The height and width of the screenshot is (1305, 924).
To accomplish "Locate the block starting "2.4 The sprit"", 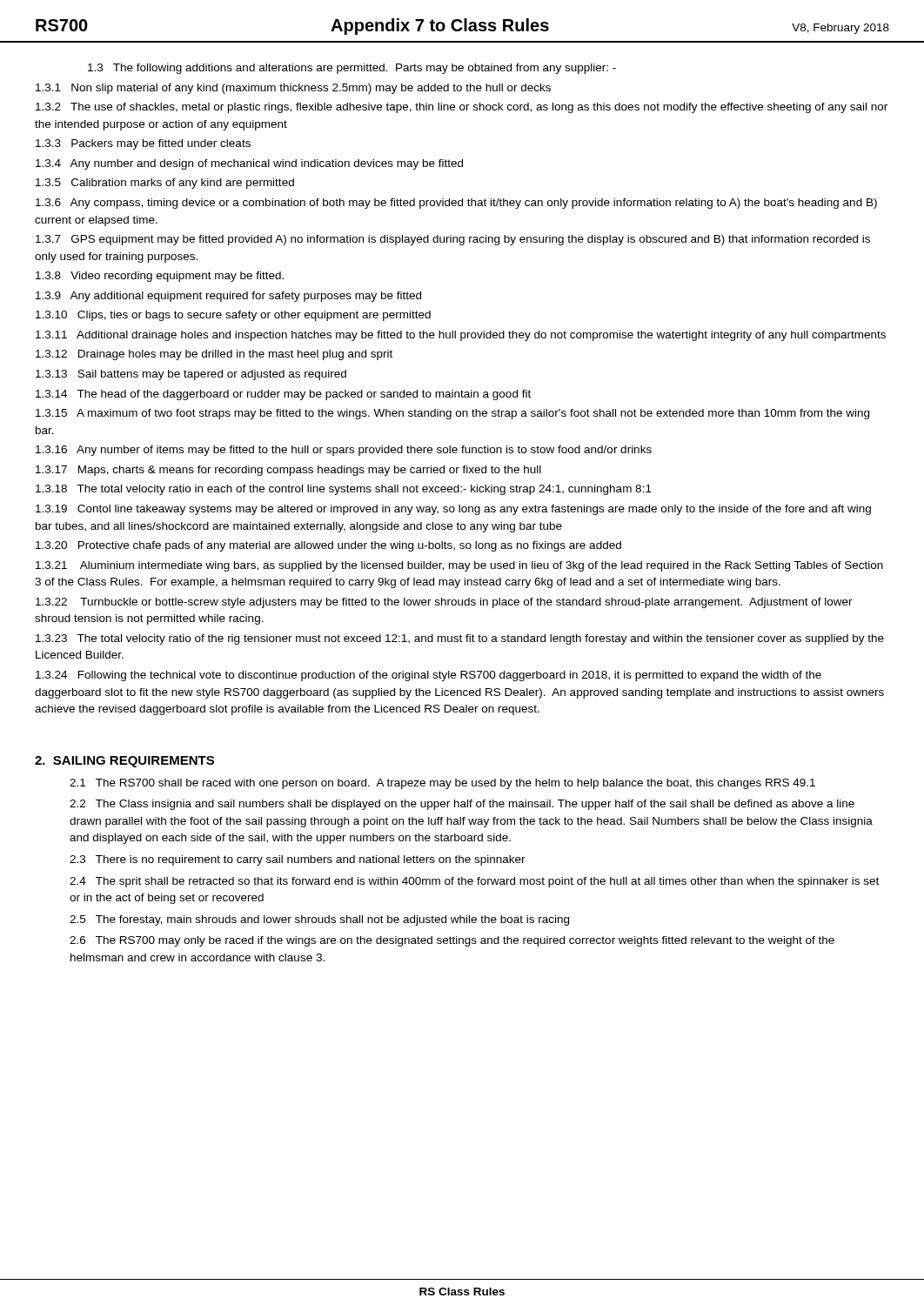I will point(474,889).
